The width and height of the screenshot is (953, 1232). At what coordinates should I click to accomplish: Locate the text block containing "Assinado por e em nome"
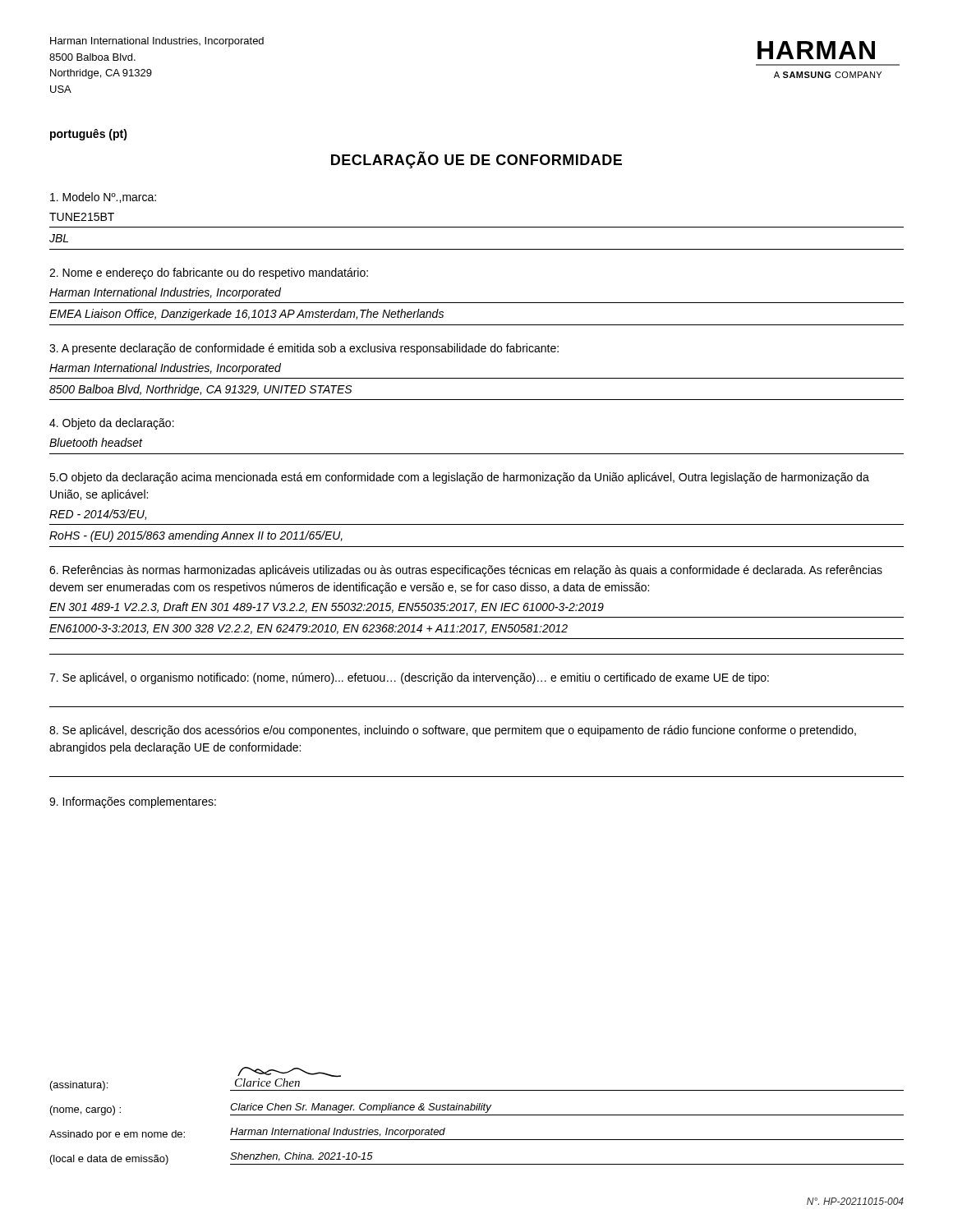tap(118, 1134)
